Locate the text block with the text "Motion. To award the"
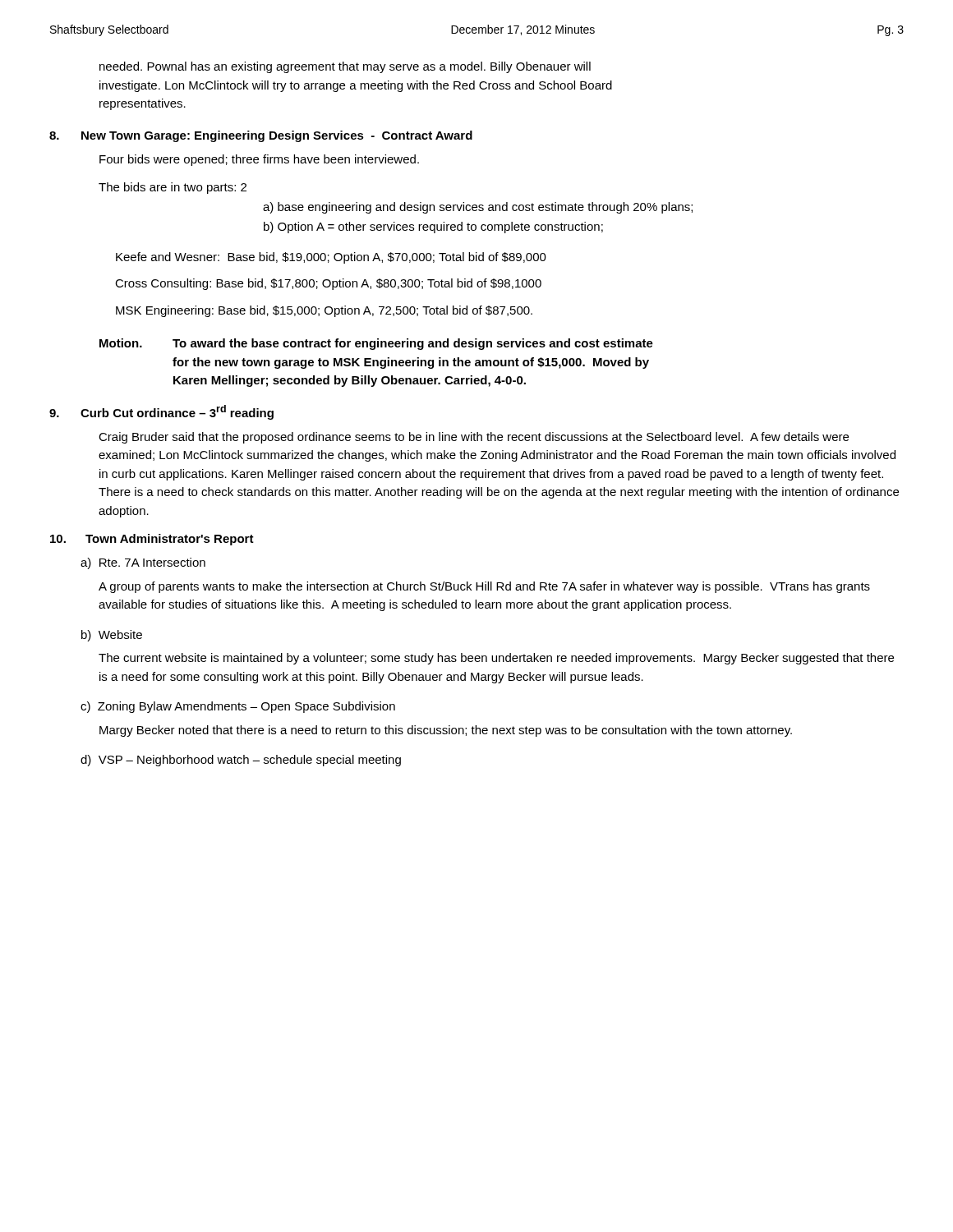Screen dimensions: 1232x953 (376, 362)
